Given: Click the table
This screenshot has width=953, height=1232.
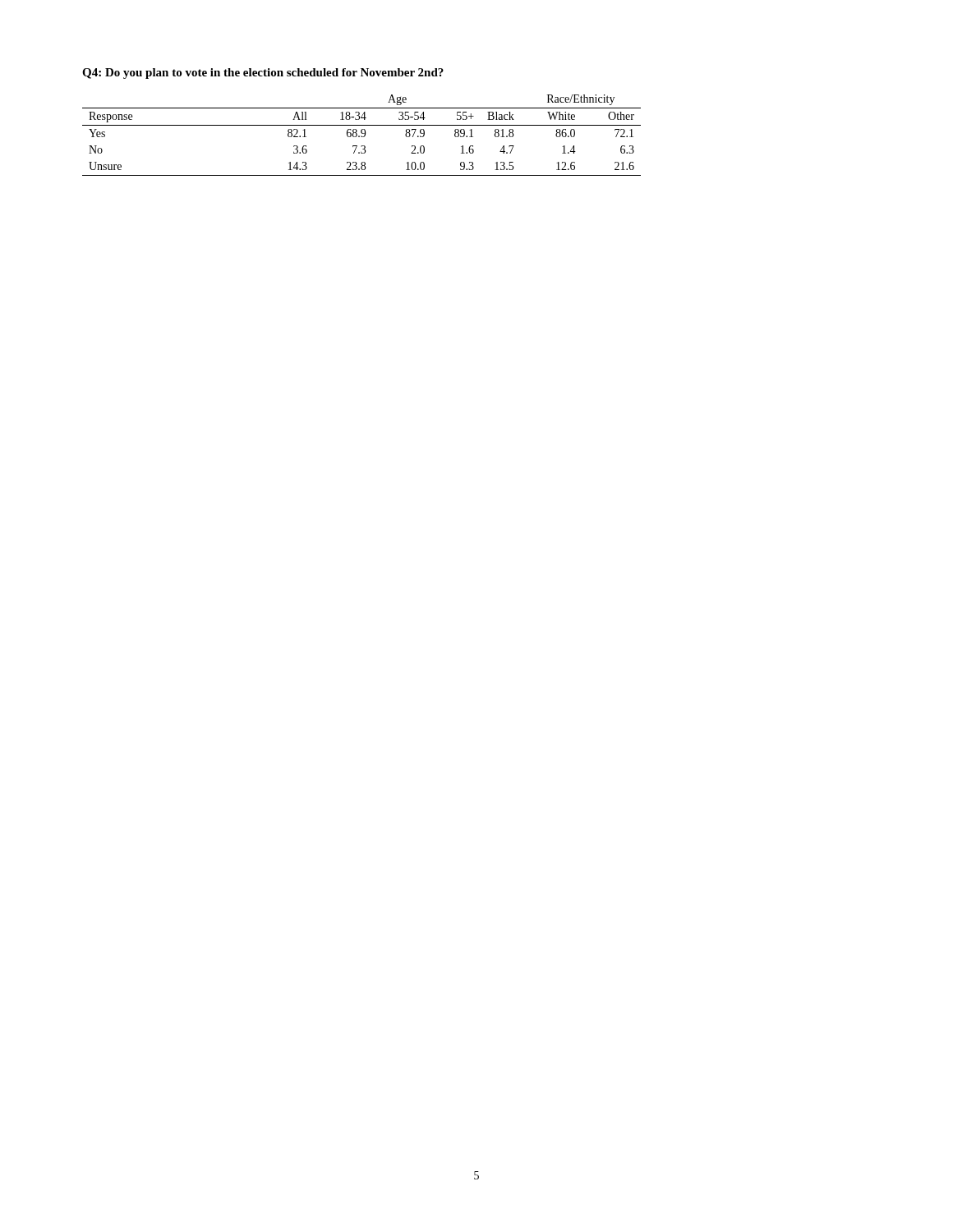Looking at the screenshot, I should [x=476, y=133].
